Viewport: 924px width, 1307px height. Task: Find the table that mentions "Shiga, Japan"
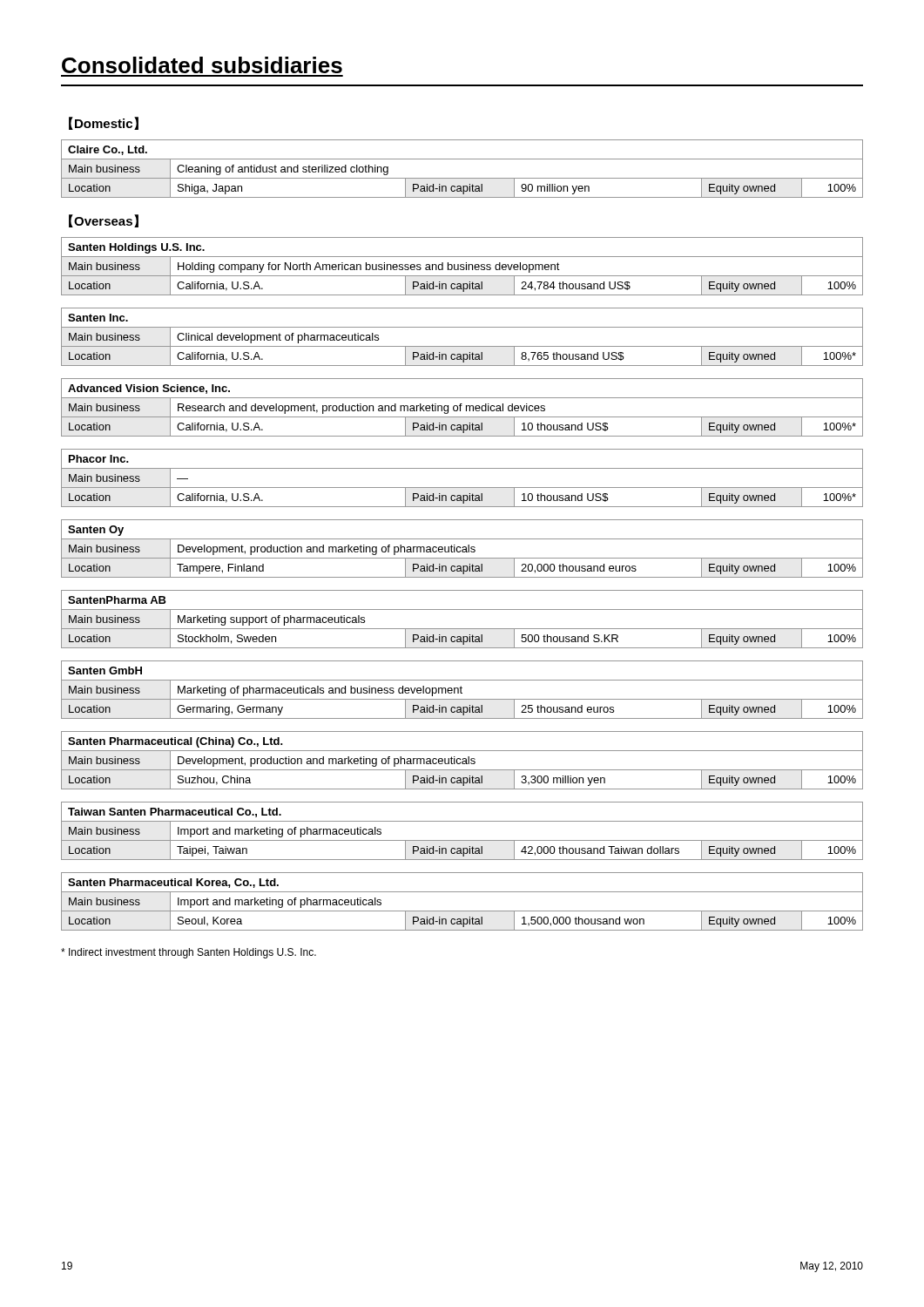[x=462, y=169]
